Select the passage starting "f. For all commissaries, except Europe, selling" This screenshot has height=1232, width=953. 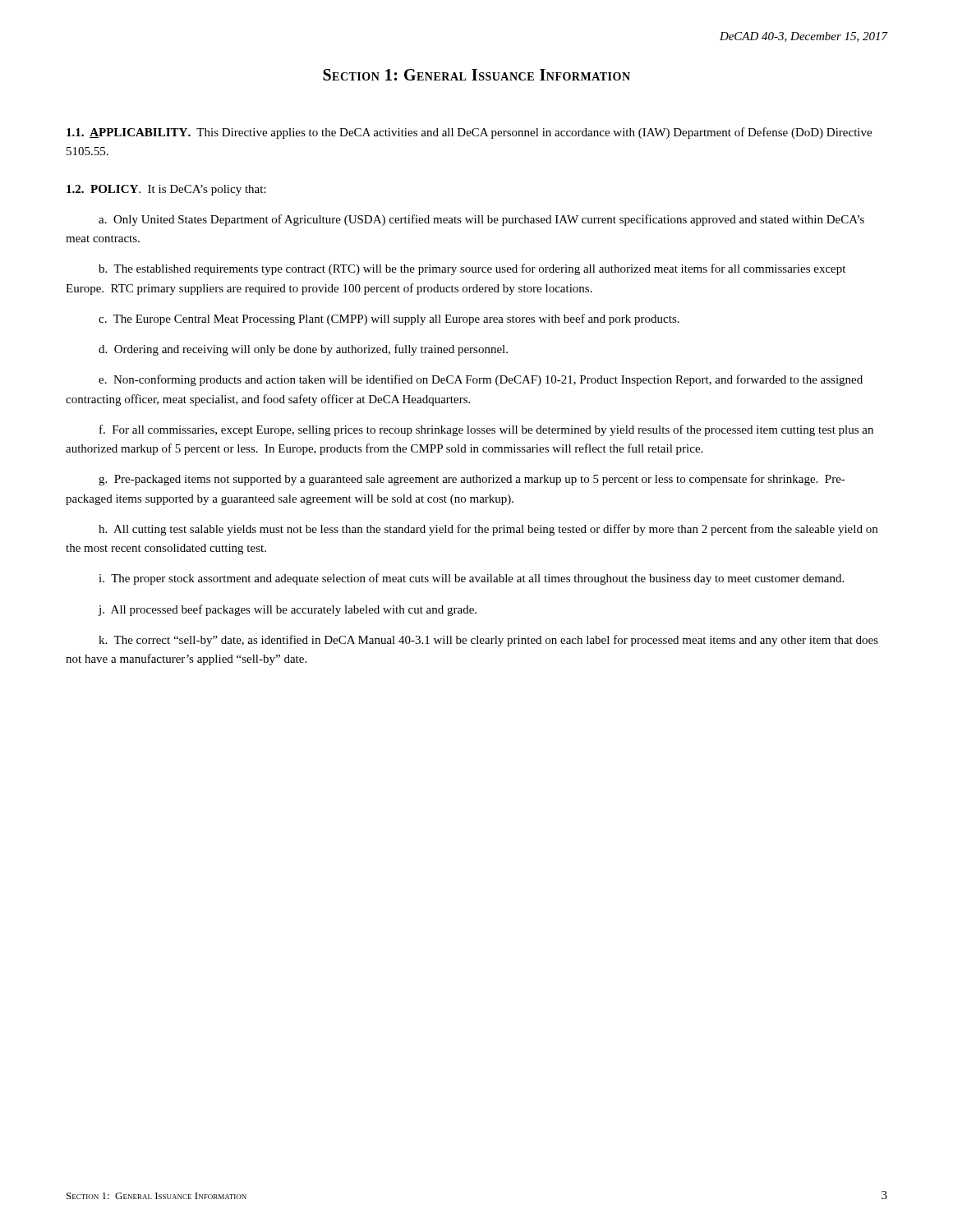(476, 439)
